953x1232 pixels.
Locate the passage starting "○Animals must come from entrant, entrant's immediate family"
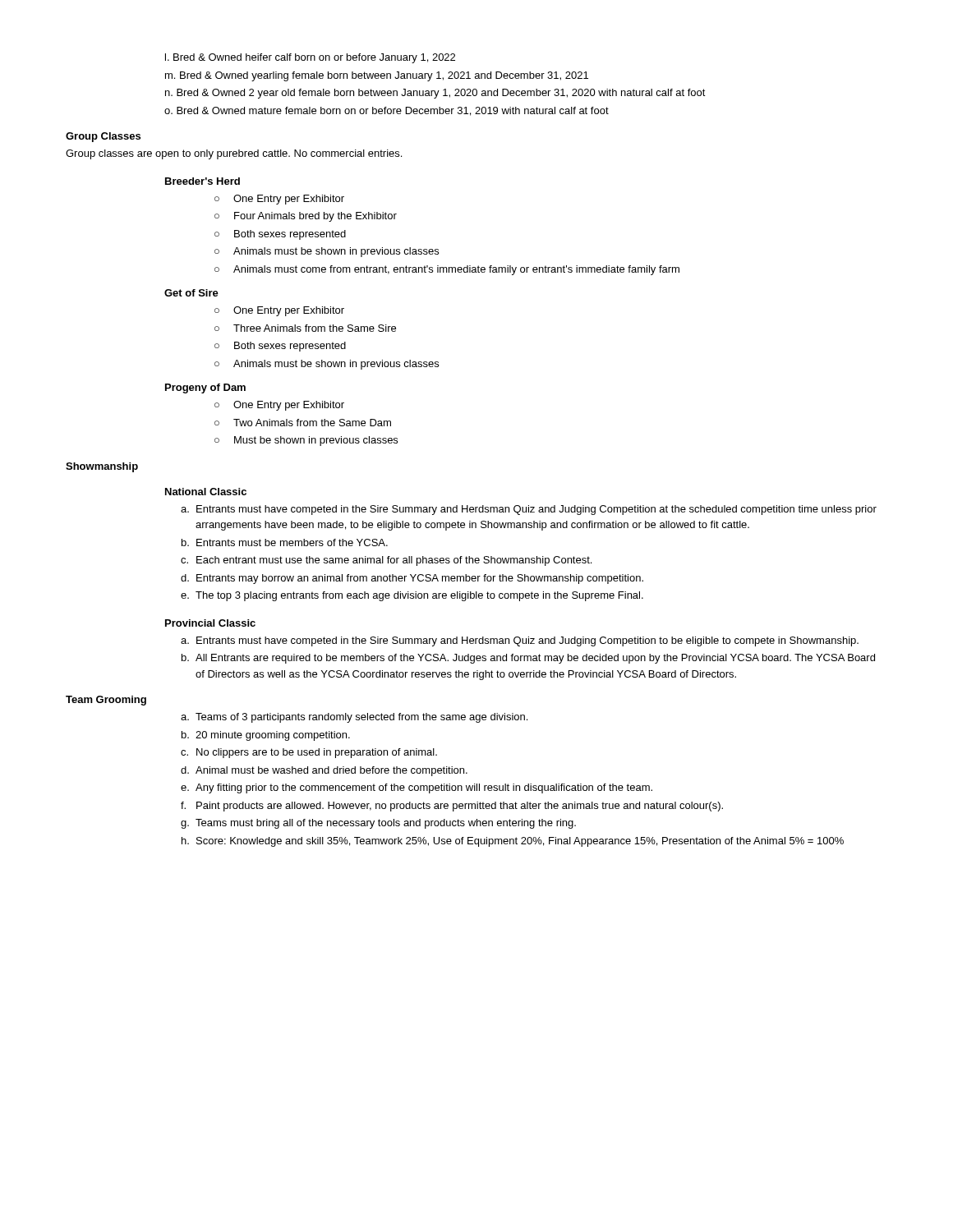tap(447, 269)
